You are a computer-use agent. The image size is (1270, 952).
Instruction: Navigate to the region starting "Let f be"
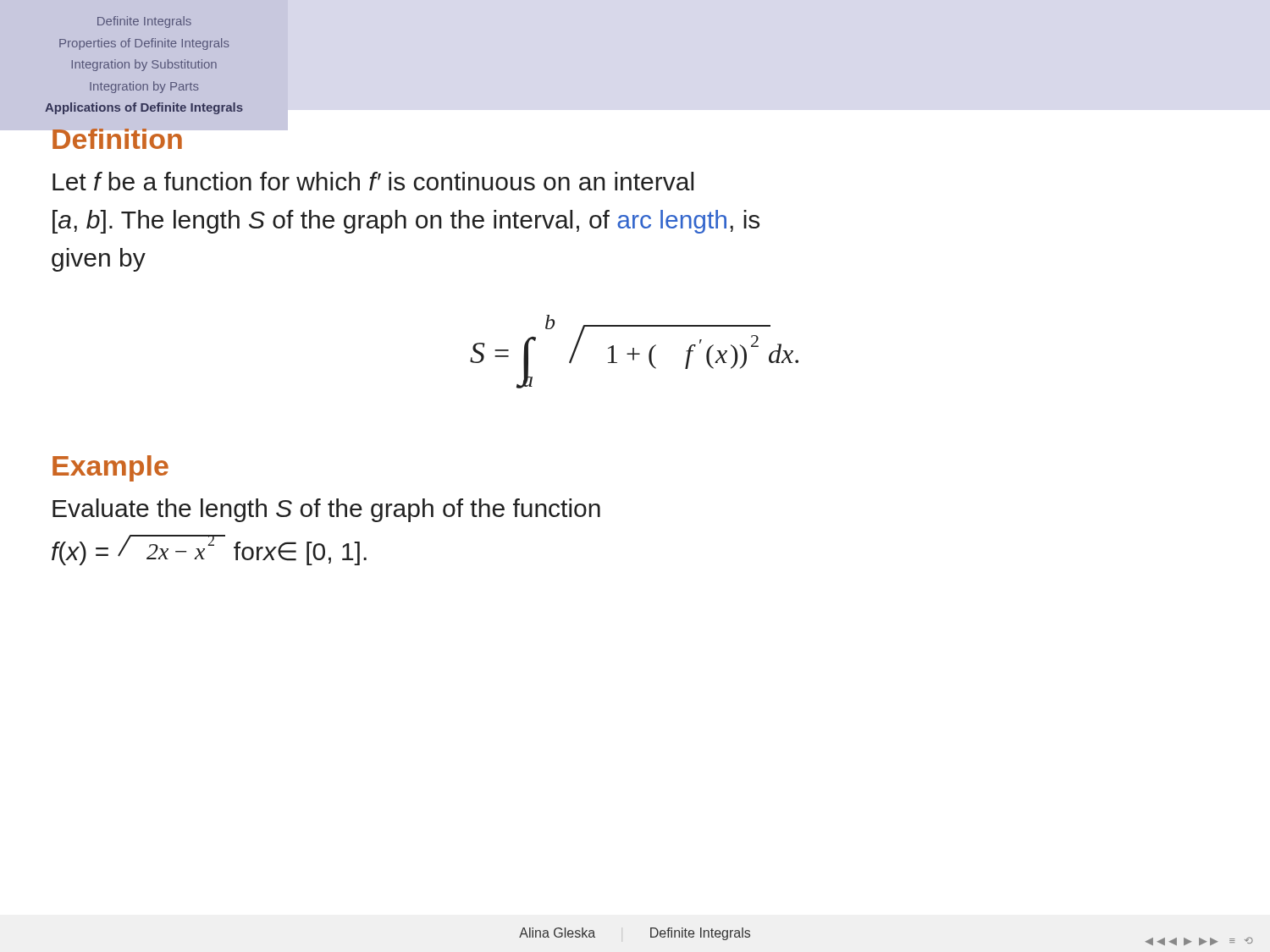[622, 220]
